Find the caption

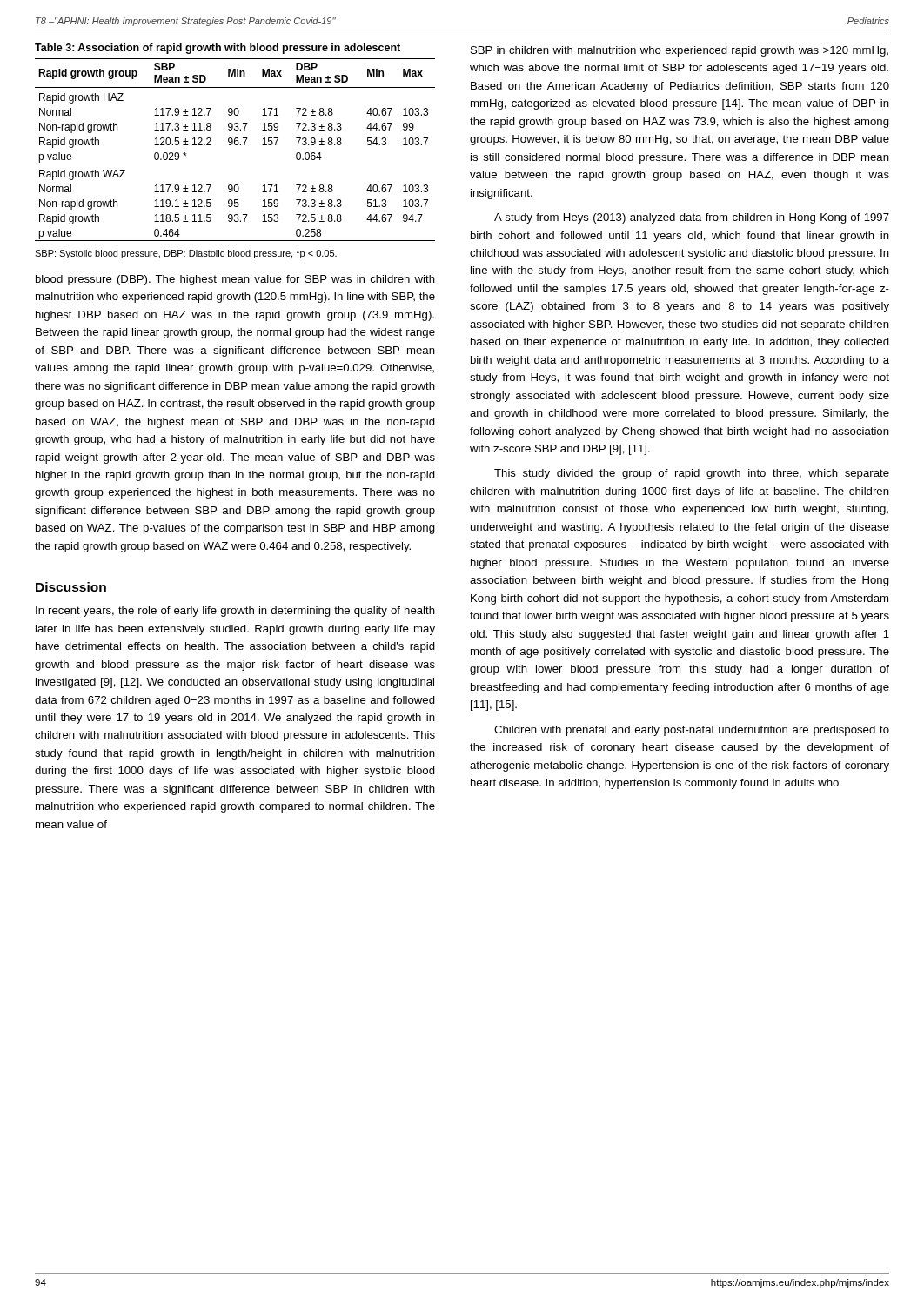click(218, 48)
